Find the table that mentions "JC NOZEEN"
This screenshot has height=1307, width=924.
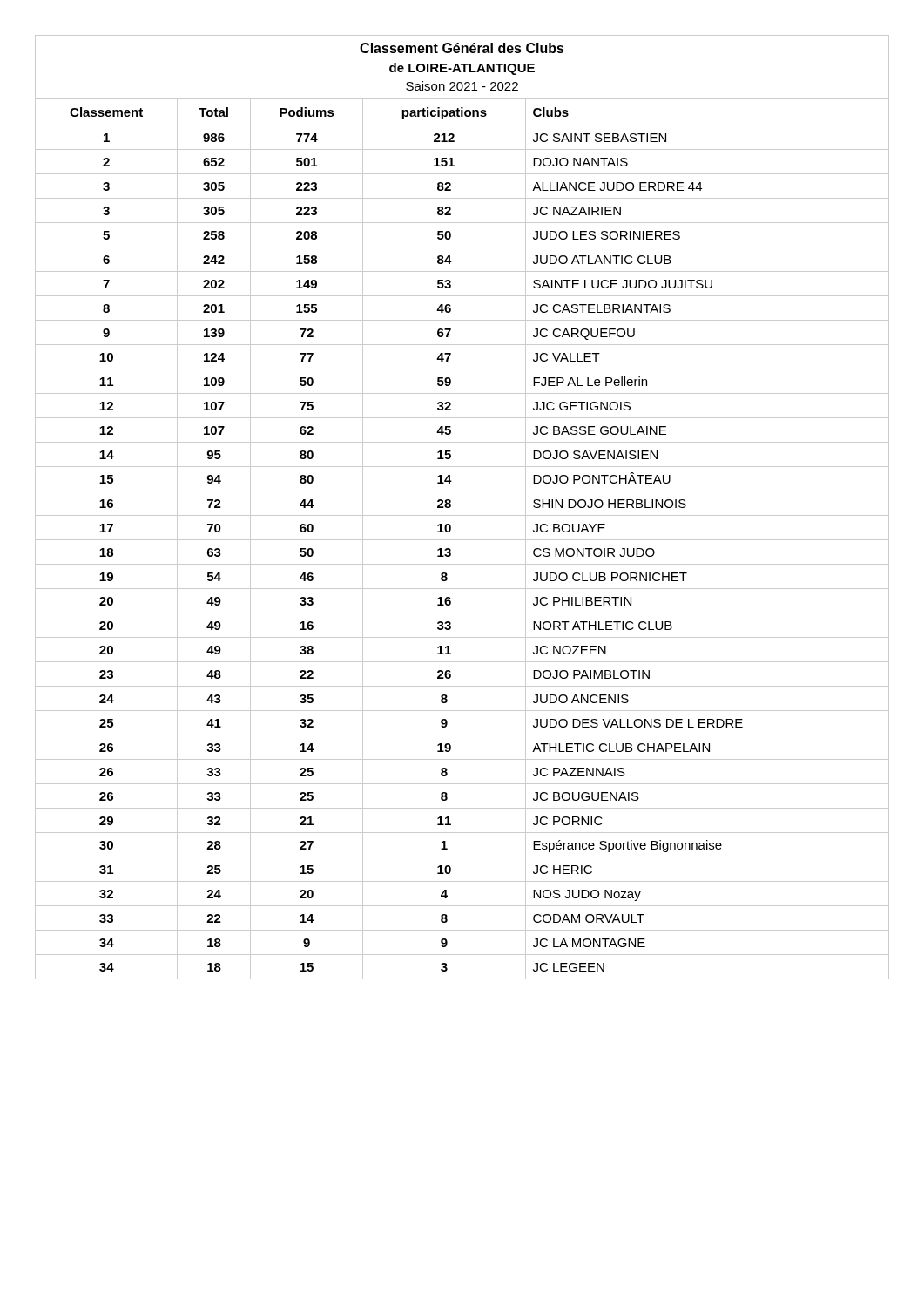point(462,507)
